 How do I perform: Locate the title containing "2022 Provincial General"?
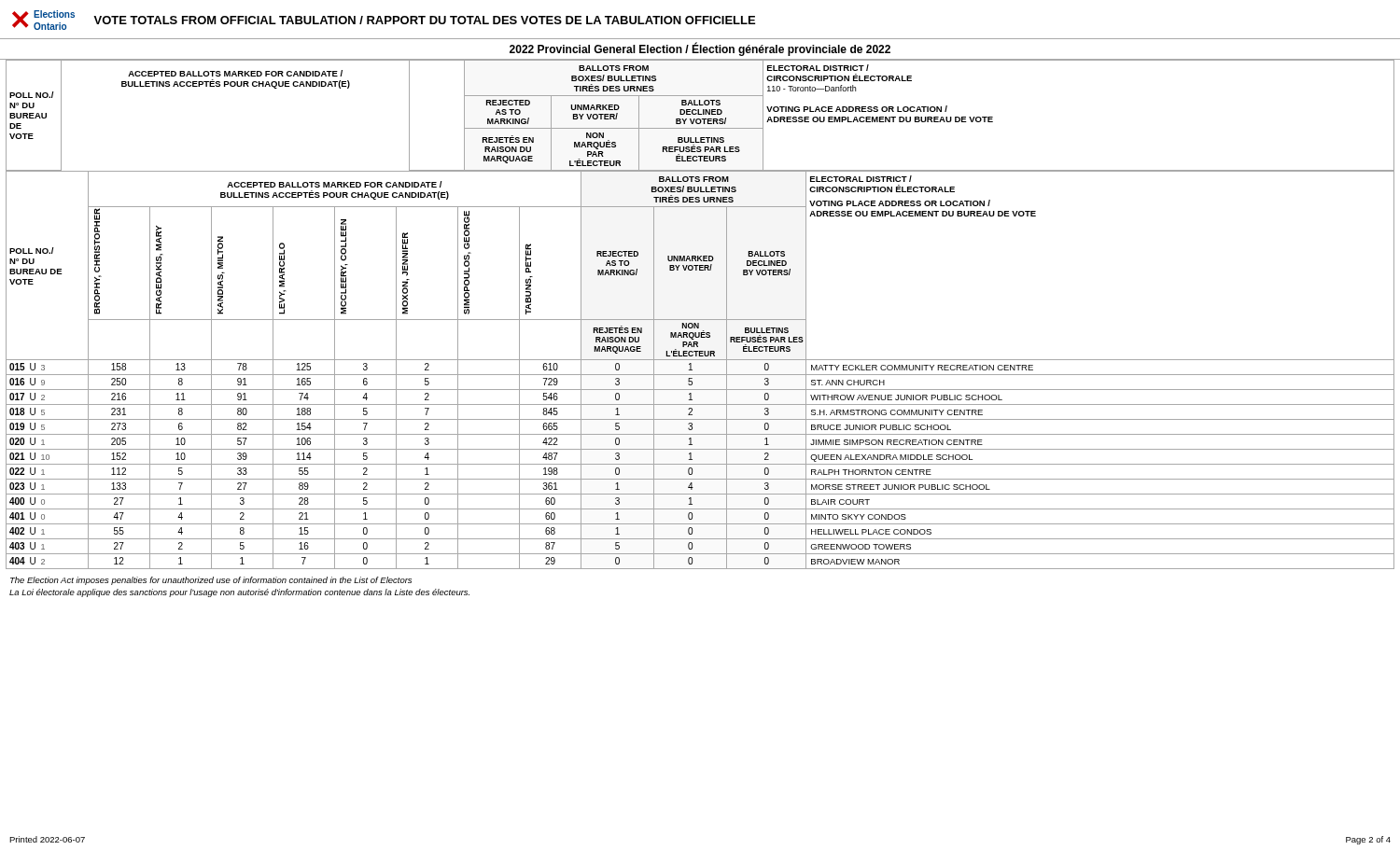point(700,49)
